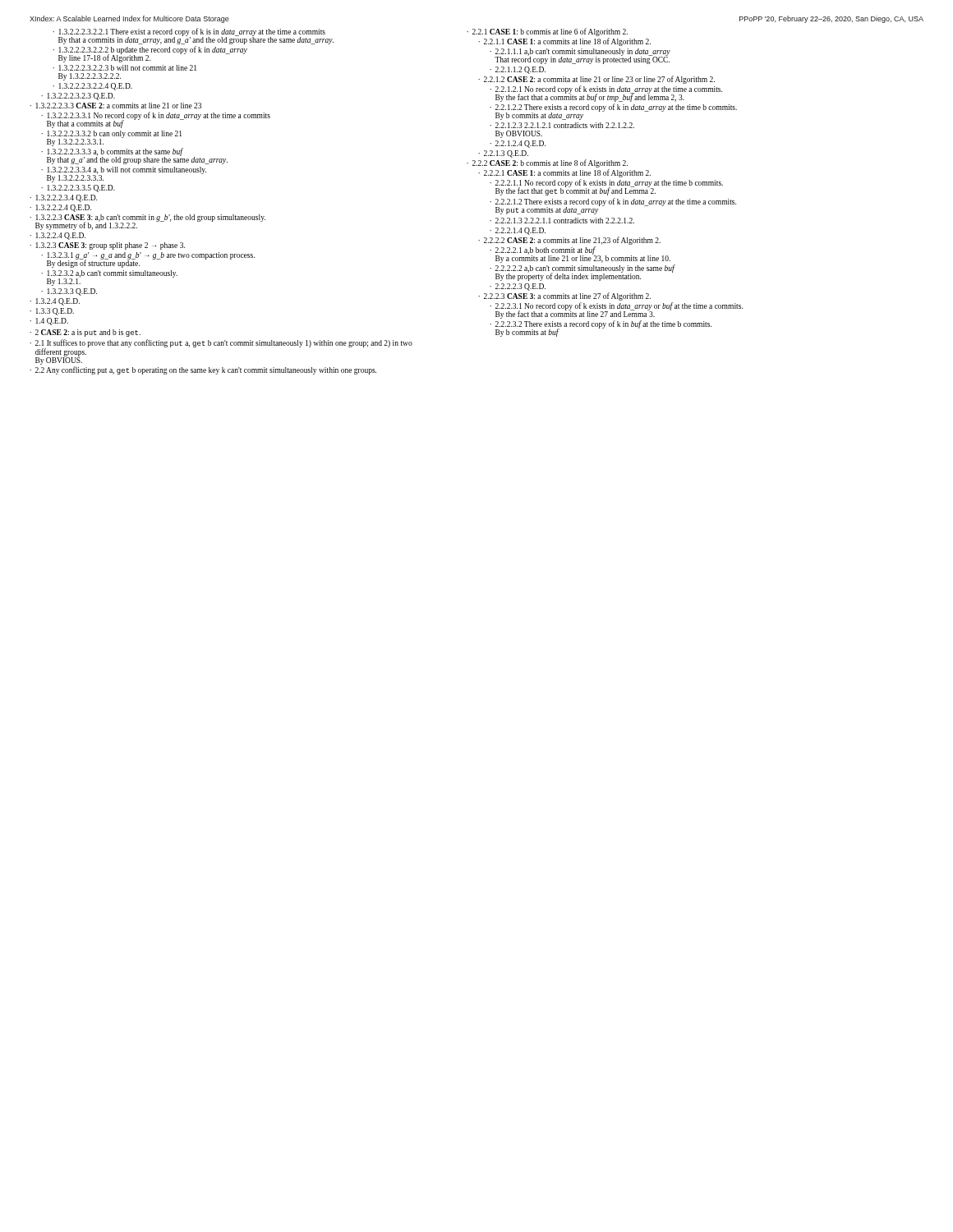Screen dimensions: 1232x953
Task: Point to the text starting "· 2.2.1.3 Q.E.D."
Action: point(503,154)
